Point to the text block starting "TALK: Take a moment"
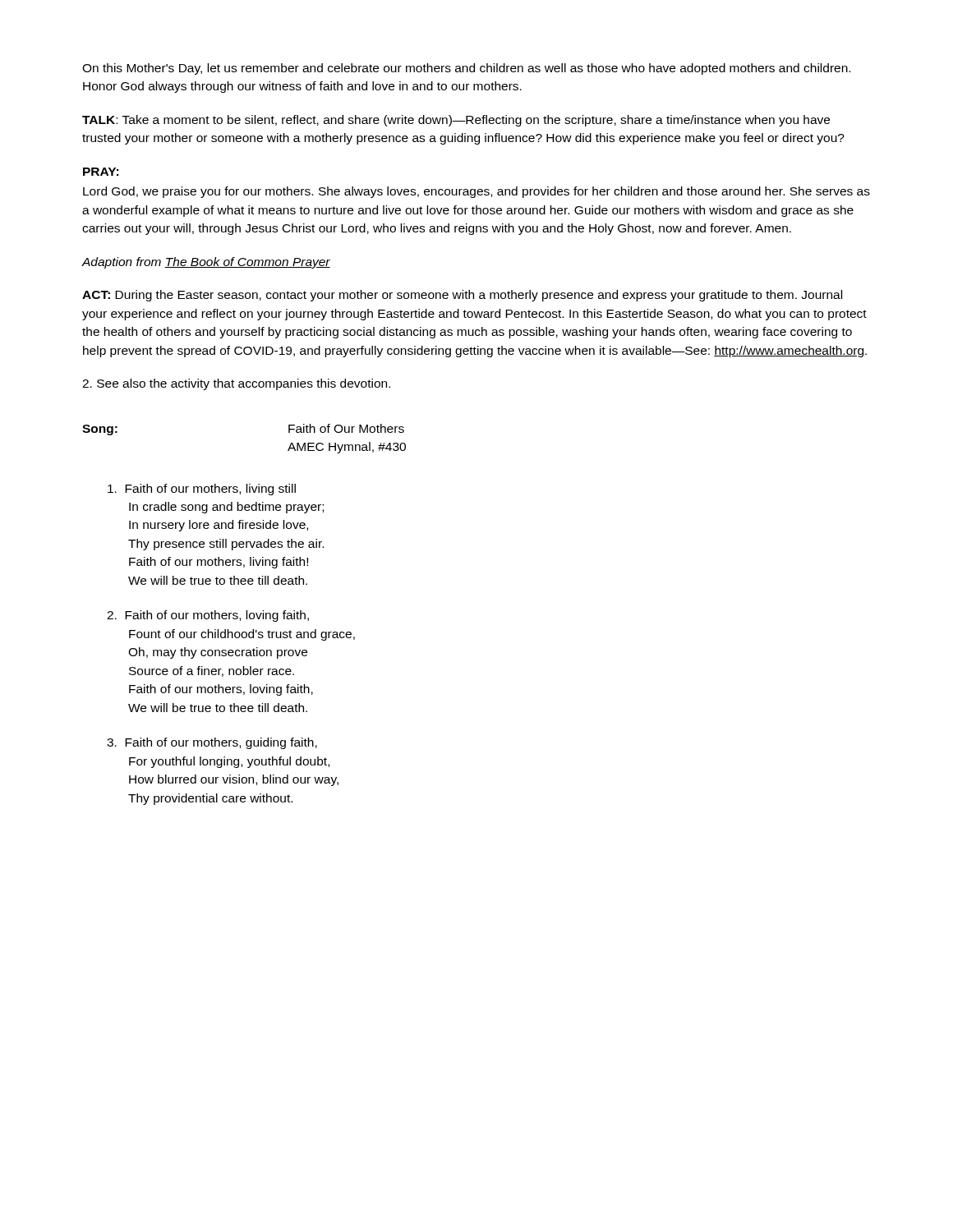 (x=463, y=129)
